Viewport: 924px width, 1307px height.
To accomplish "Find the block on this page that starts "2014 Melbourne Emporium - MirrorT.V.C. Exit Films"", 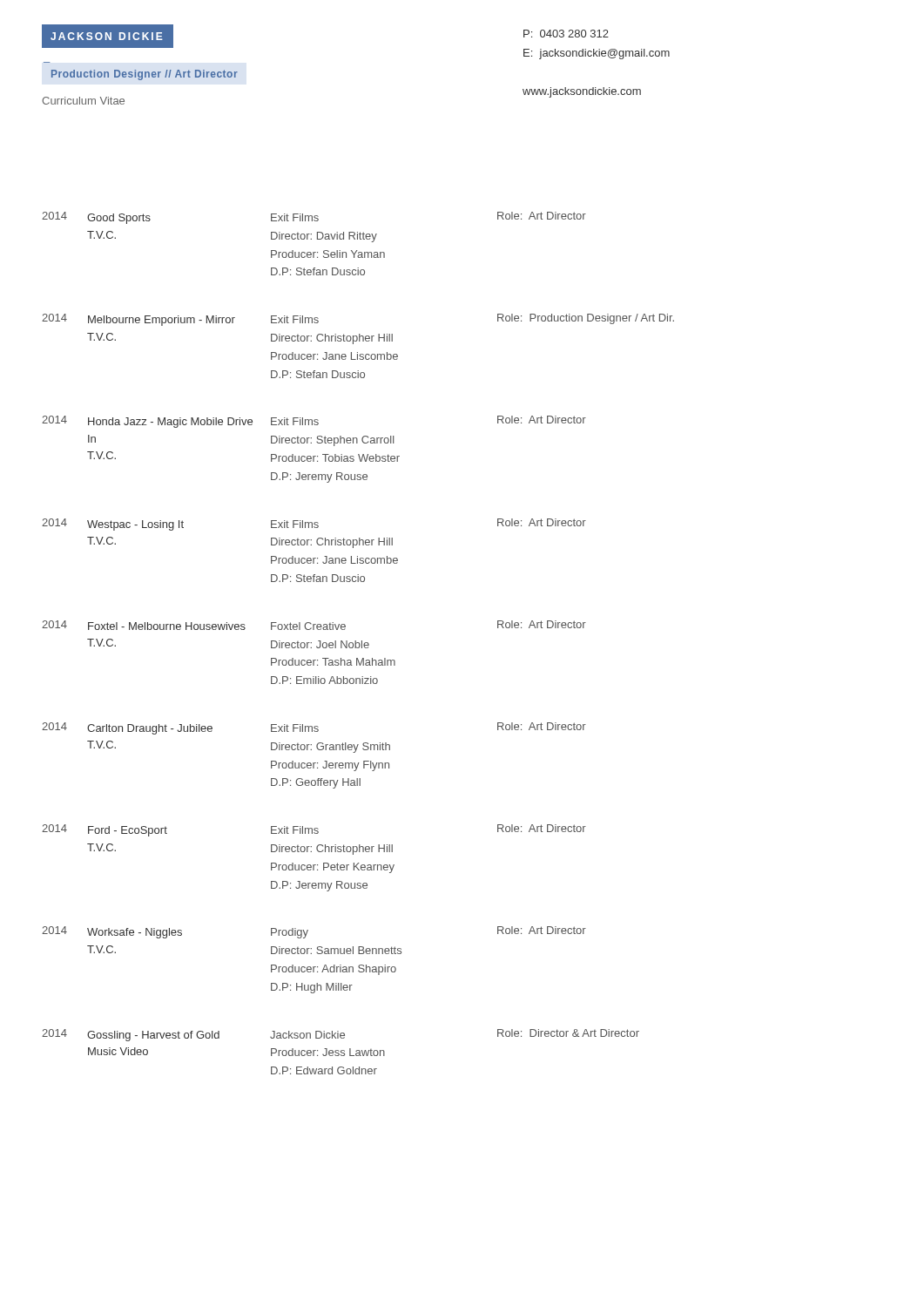I will (53, 319).
